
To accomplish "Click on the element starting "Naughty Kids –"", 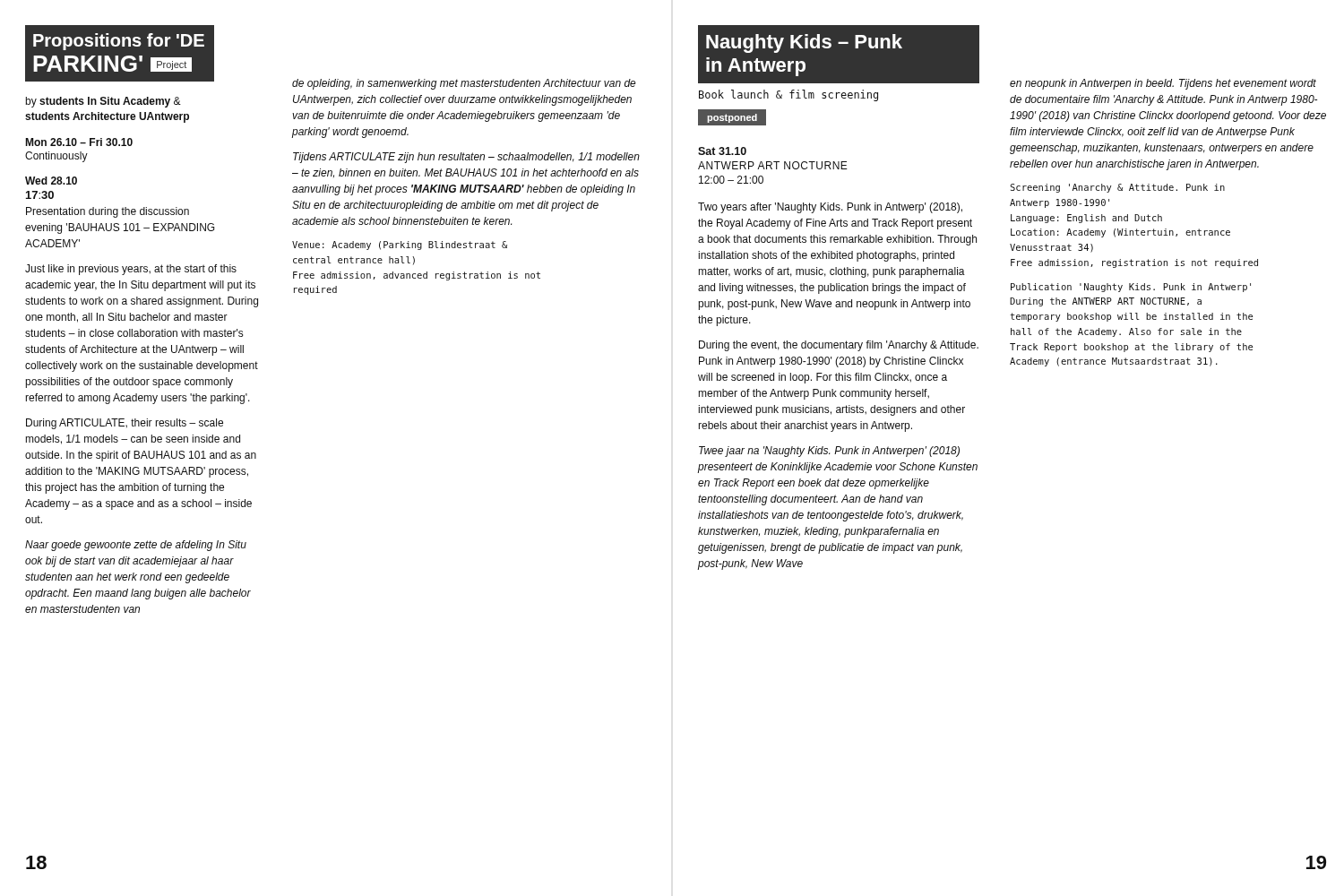I will [x=839, y=54].
